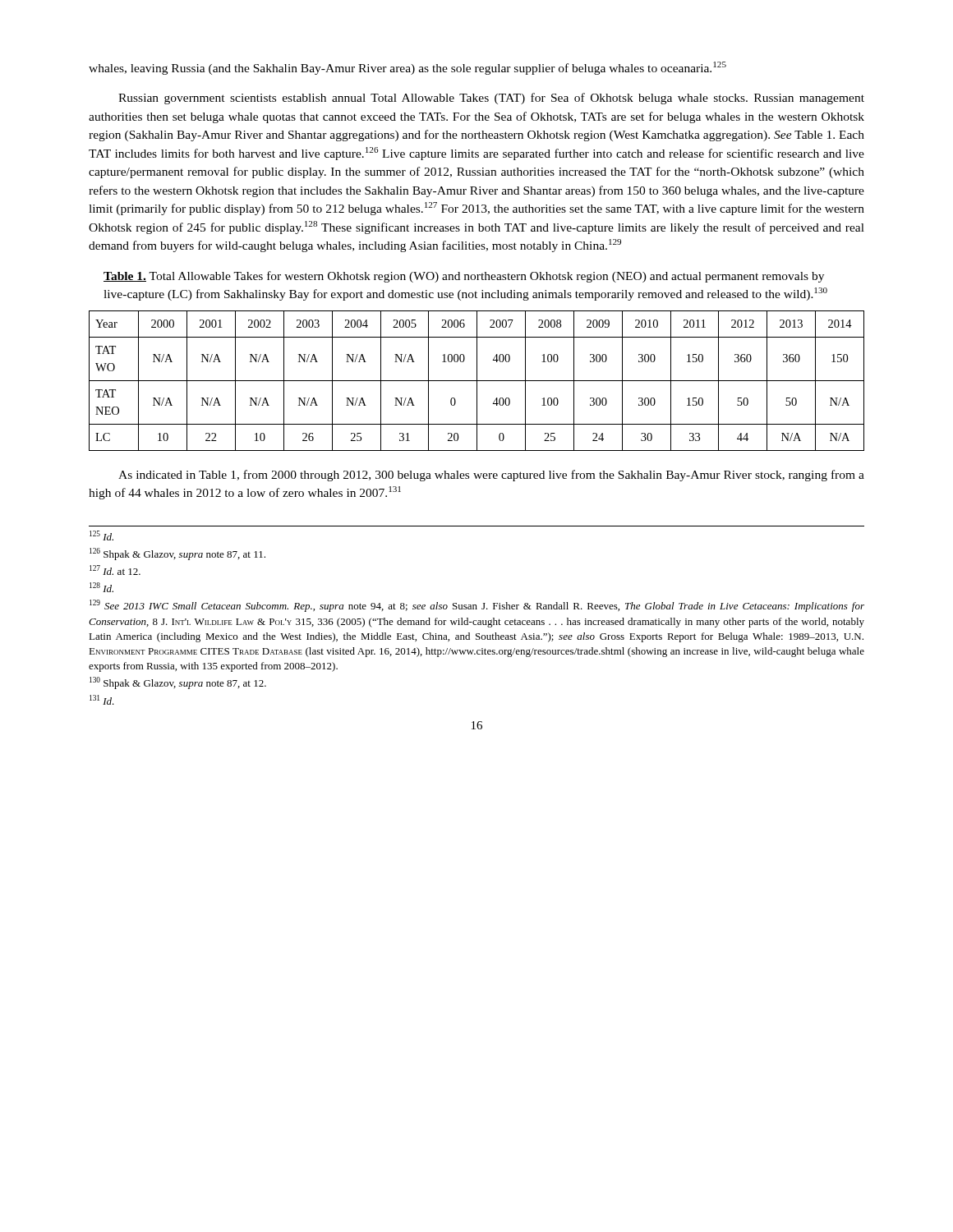Find the text block starting "125 Id."
Screen dimensions: 1232x953
point(102,536)
